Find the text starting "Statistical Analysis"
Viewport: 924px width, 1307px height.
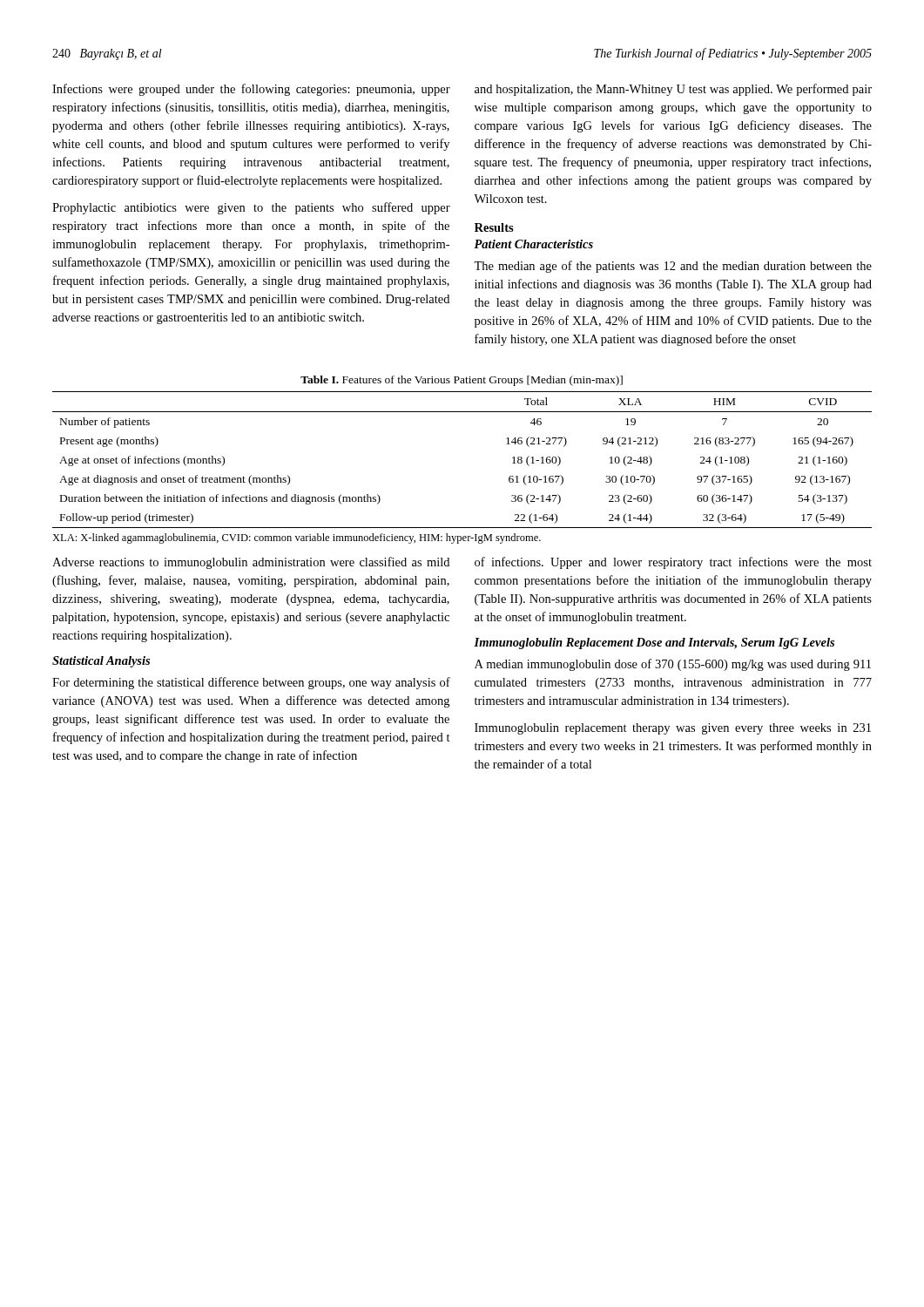(101, 661)
